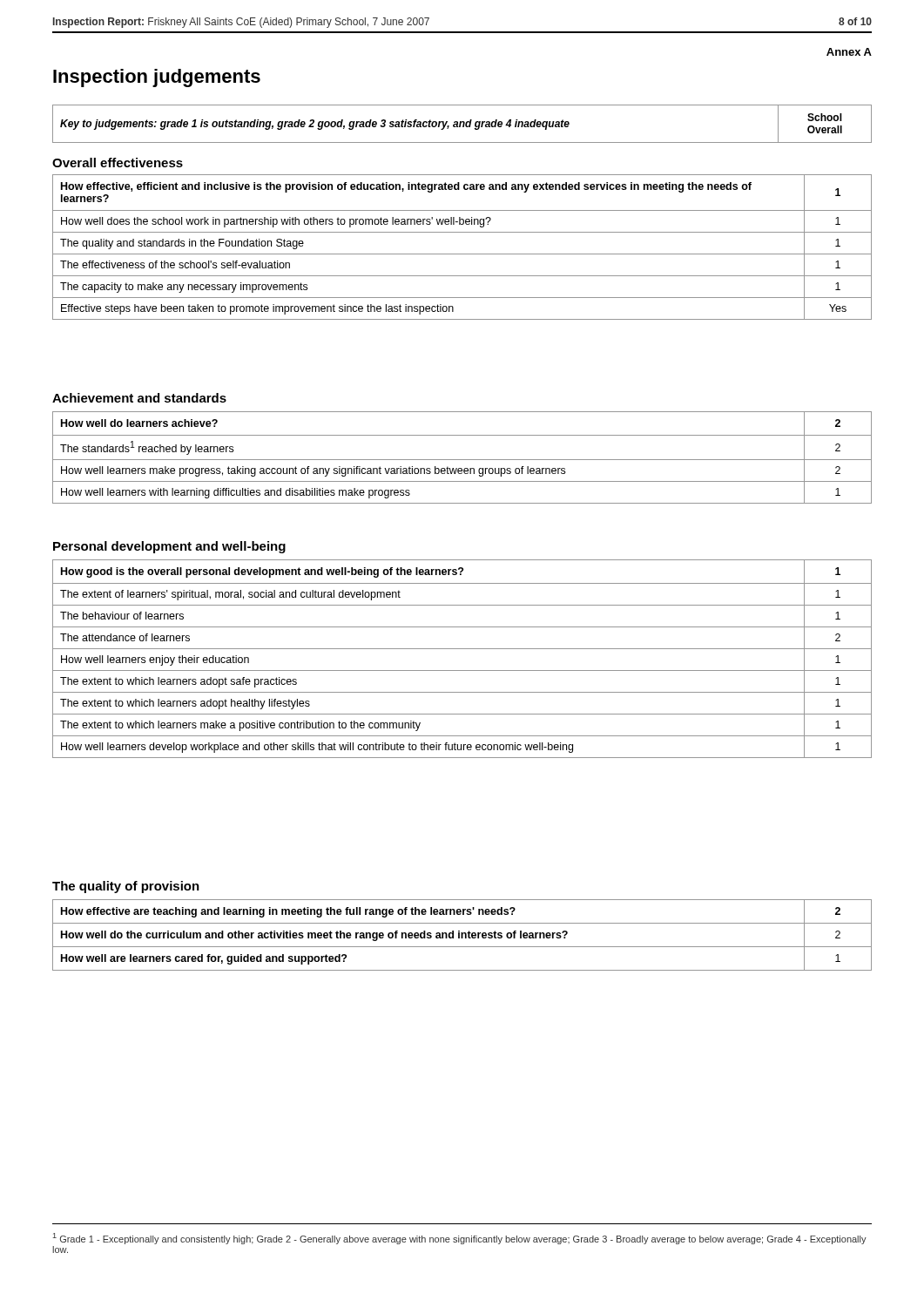Select the table that reads "Key to judgements:"
The image size is (924, 1307).
(x=462, y=124)
